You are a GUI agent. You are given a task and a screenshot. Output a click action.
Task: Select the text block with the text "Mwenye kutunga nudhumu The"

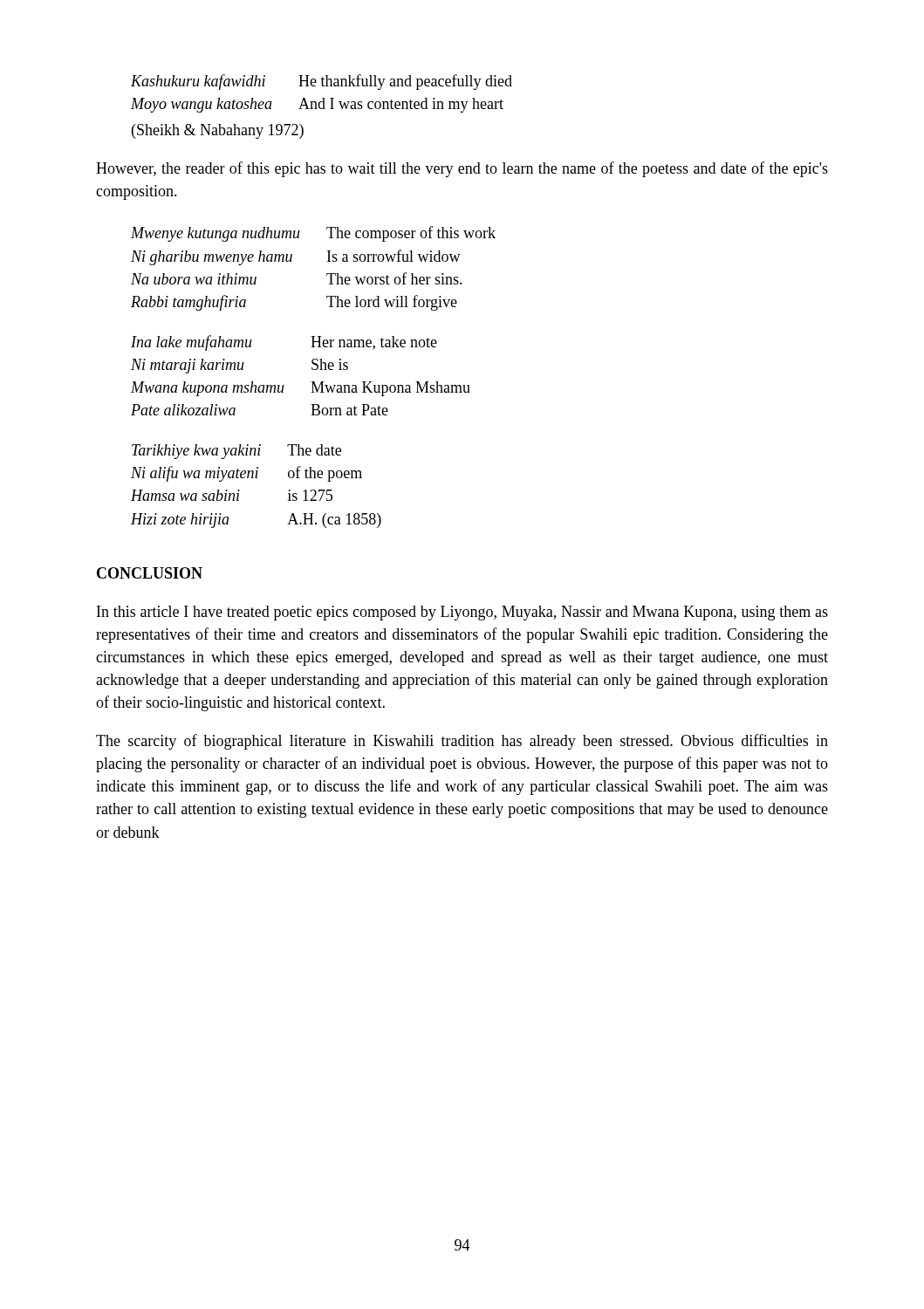(221, 233)
